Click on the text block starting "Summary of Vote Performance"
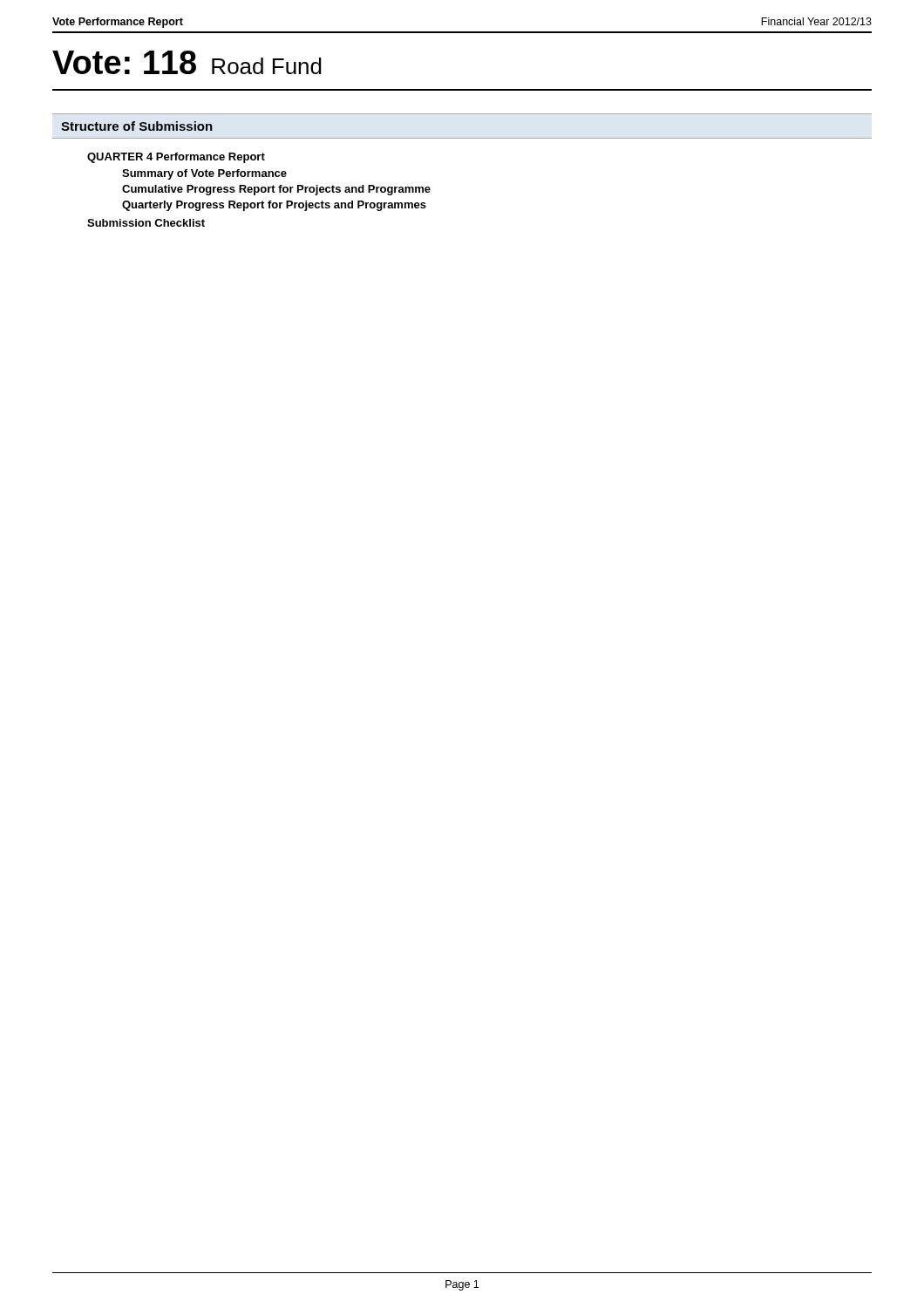The width and height of the screenshot is (924, 1308). (204, 173)
